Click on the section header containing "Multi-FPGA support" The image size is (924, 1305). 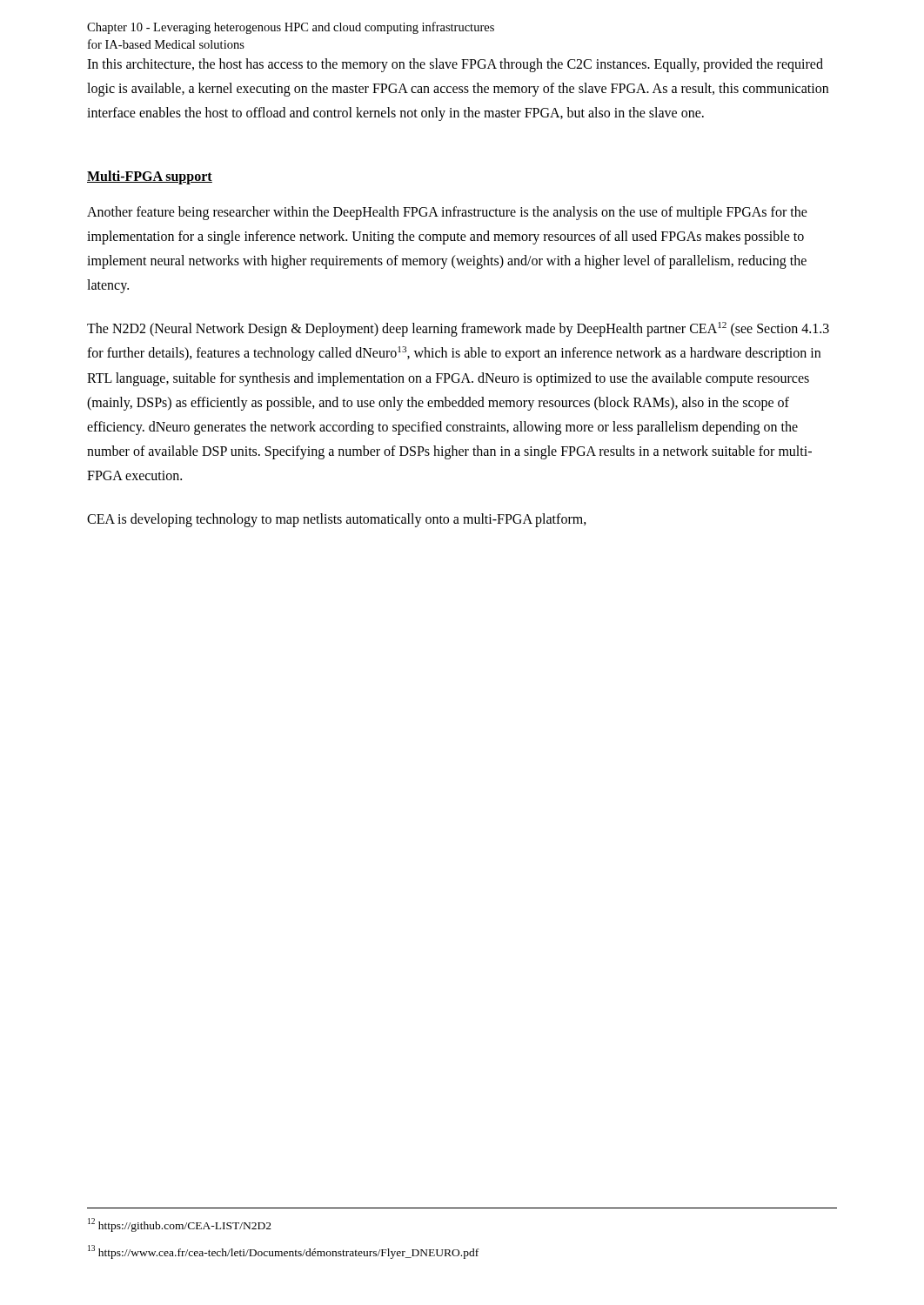[x=149, y=177]
